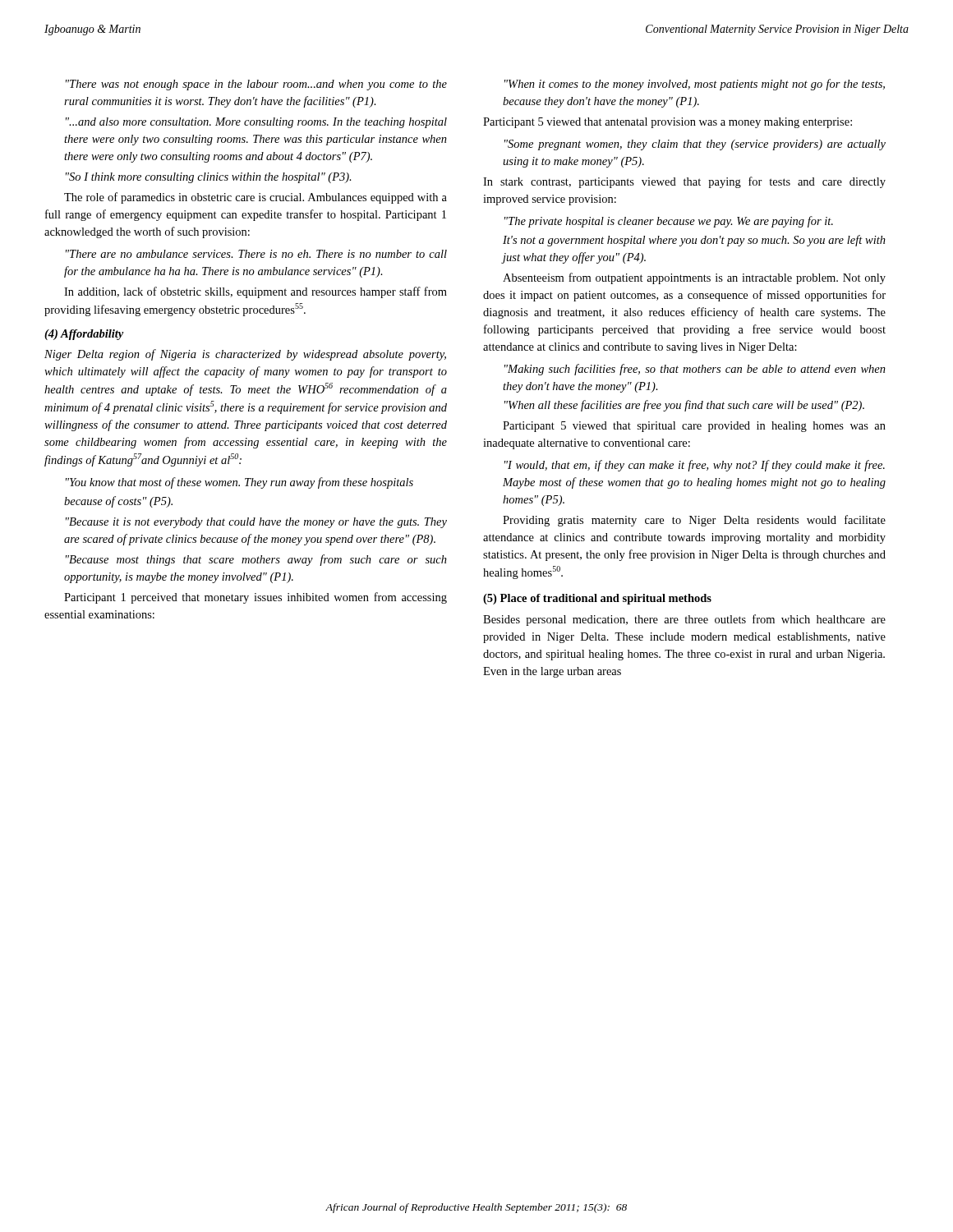Point to the block beginning ""Because it is not everybody"

coord(255,530)
